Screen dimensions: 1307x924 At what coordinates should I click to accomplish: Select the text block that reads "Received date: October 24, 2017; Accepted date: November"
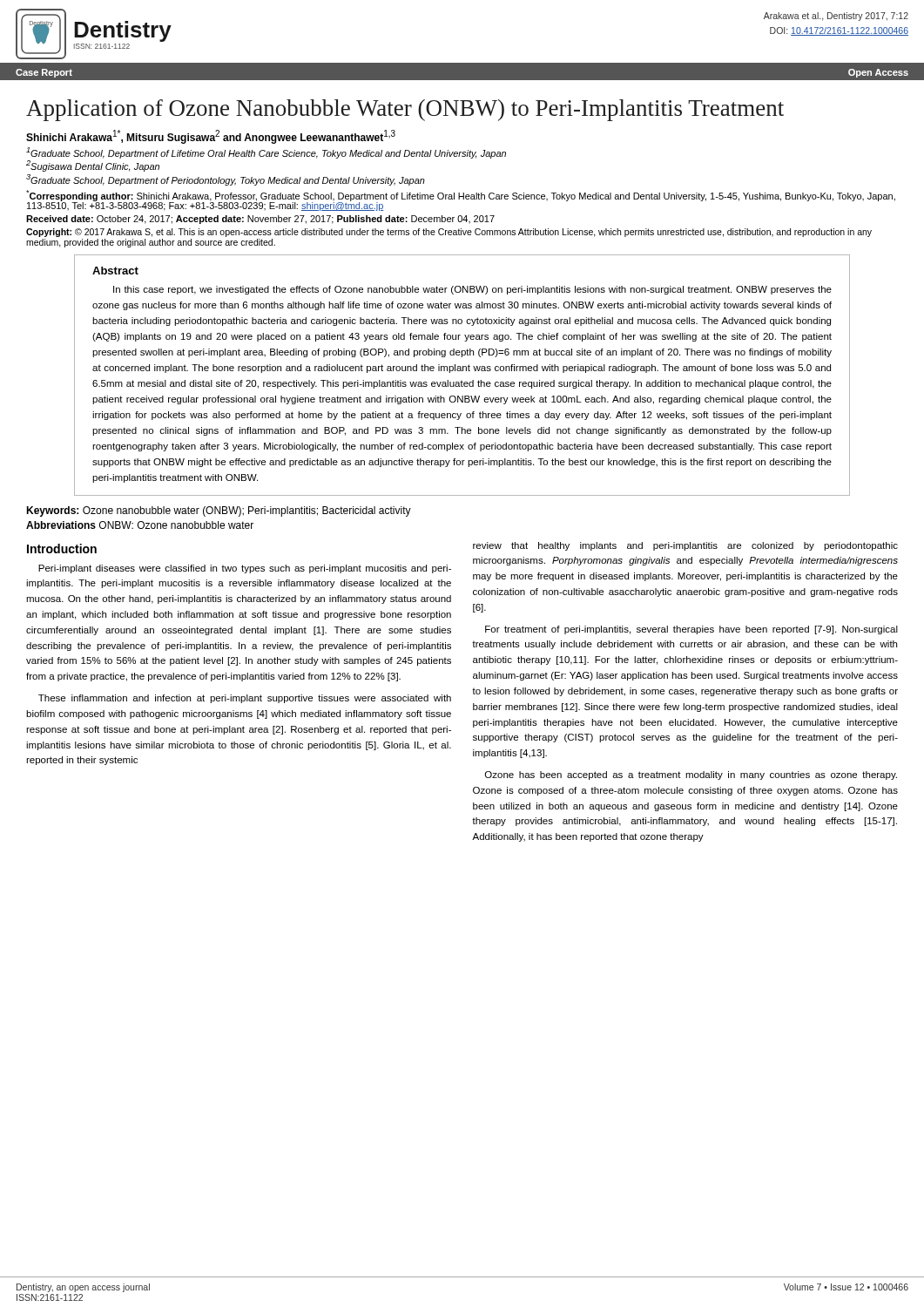pyautogui.click(x=260, y=219)
